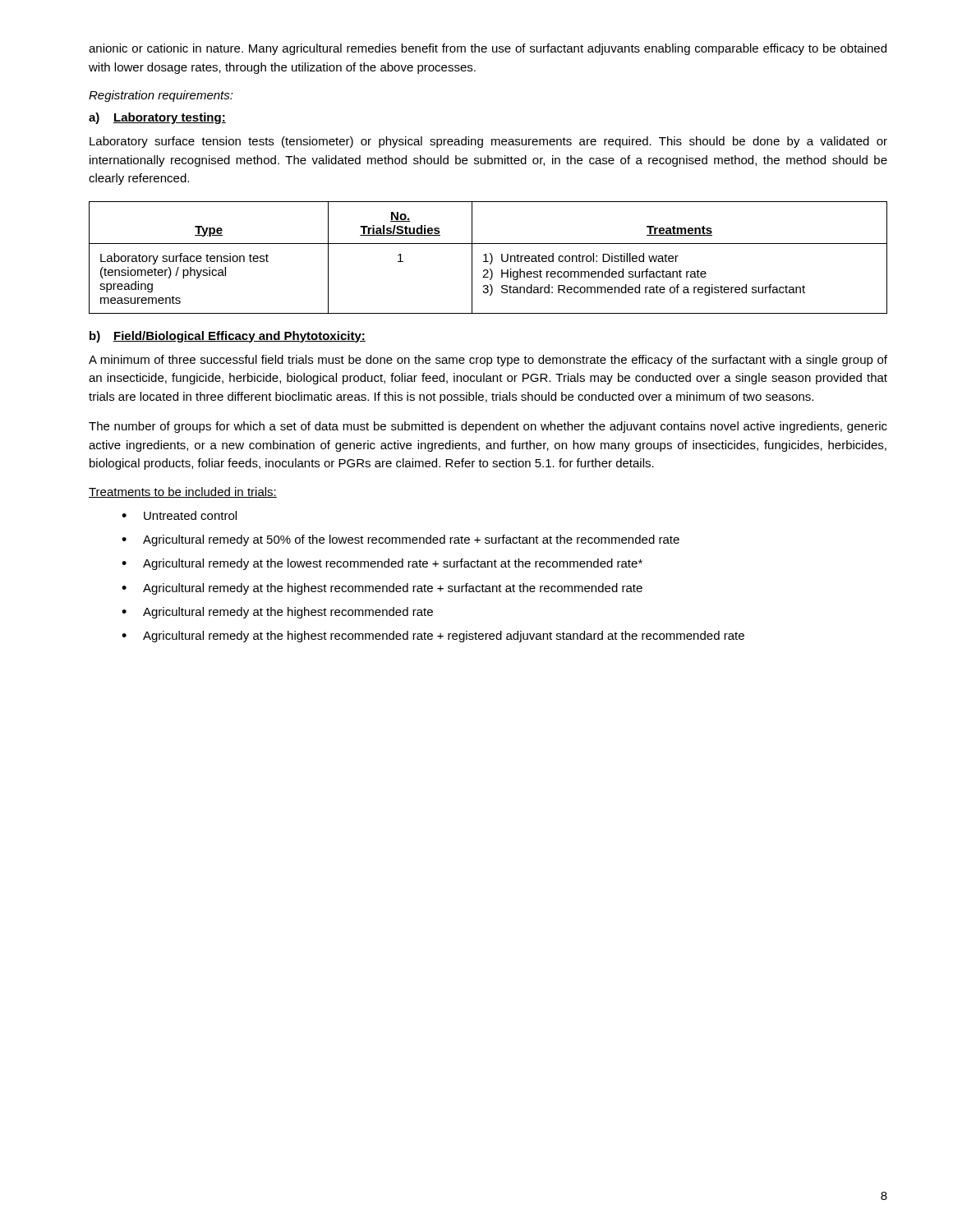The width and height of the screenshot is (953, 1232).
Task: Locate the element starting "Registration requirements:"
Action: pos(161,95)
